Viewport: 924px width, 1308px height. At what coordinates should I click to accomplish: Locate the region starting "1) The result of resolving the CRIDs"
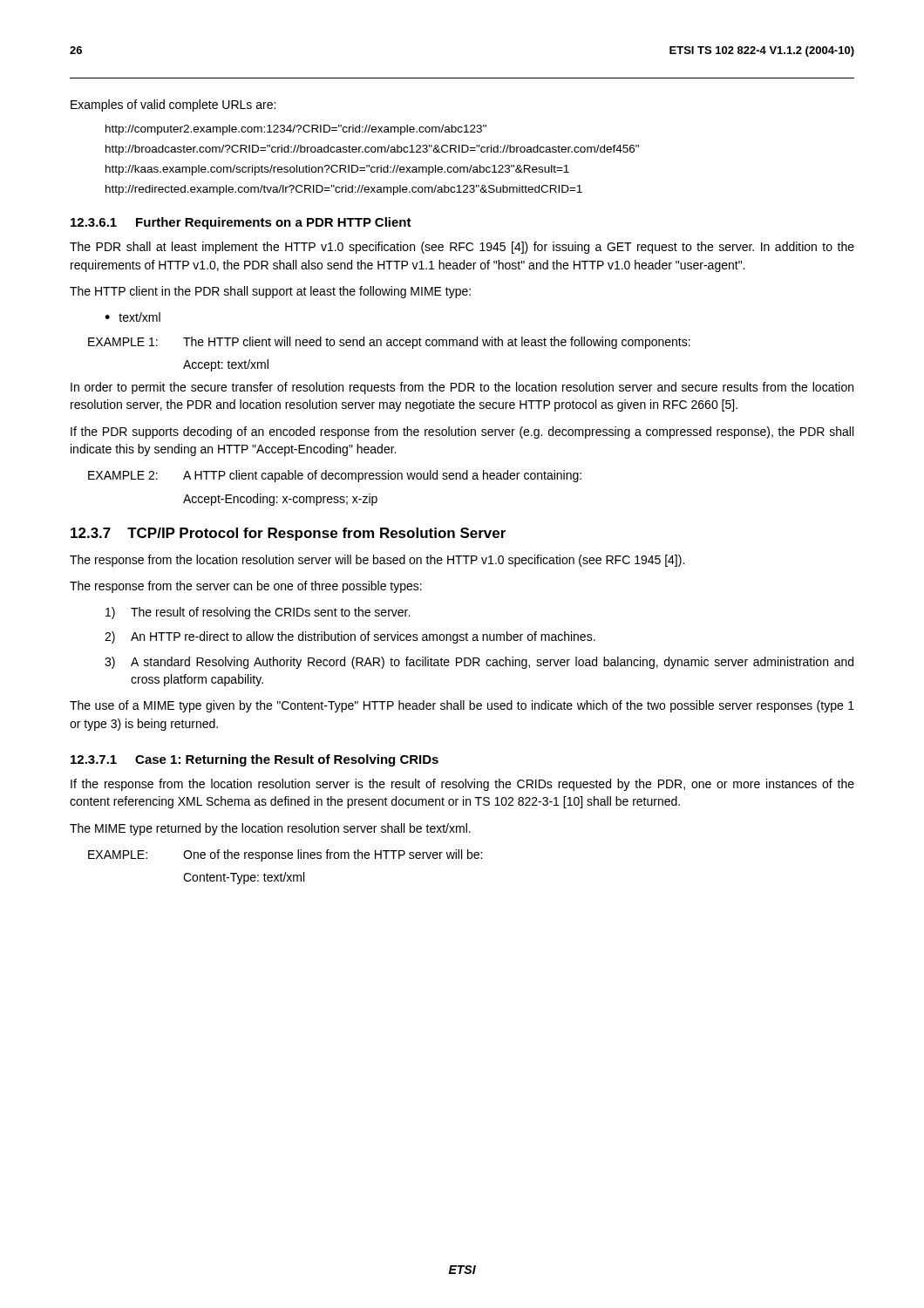click(x=258, y=613)
